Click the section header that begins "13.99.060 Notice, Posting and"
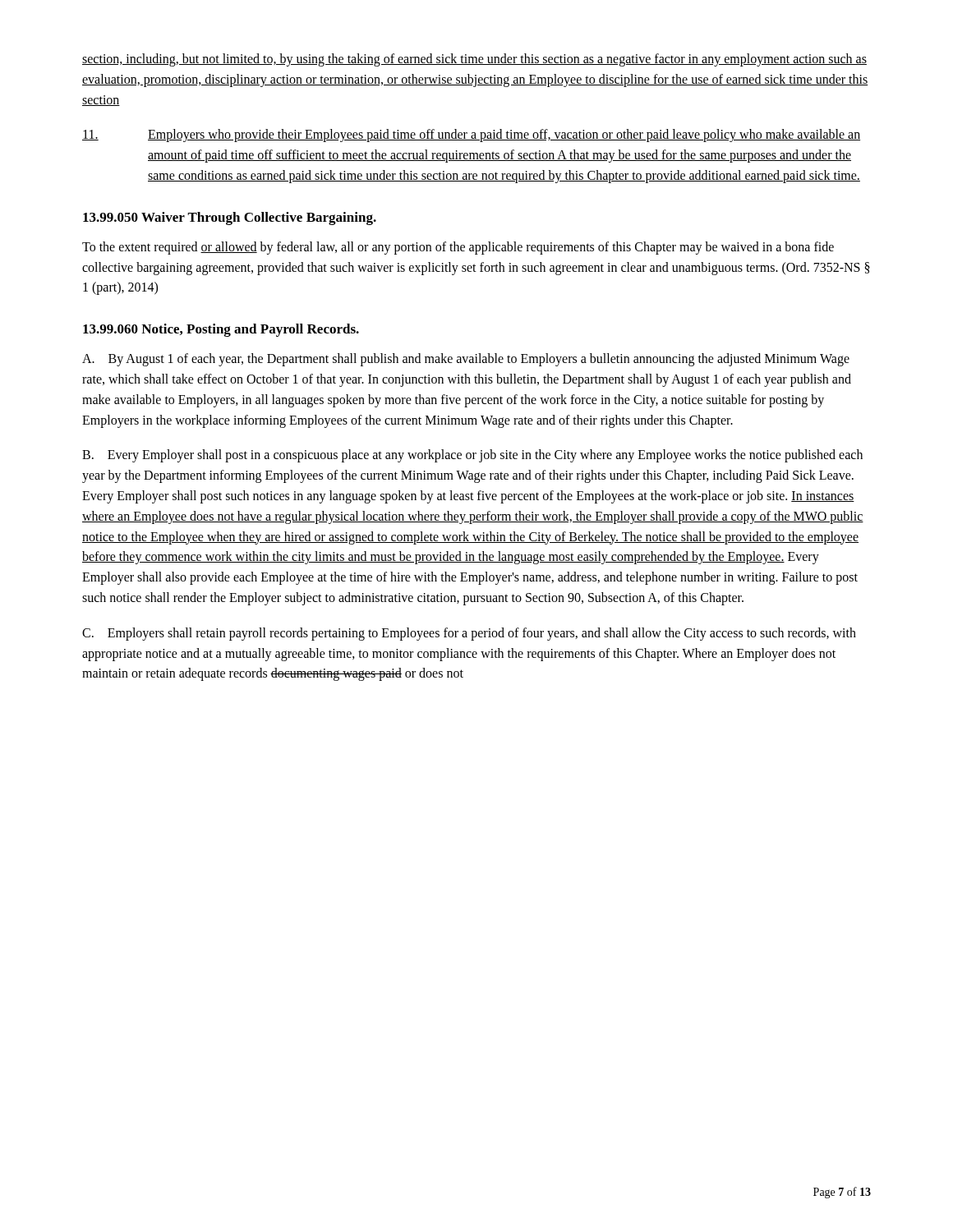Viewport: 953px width, 1232px height. (221, 329)
